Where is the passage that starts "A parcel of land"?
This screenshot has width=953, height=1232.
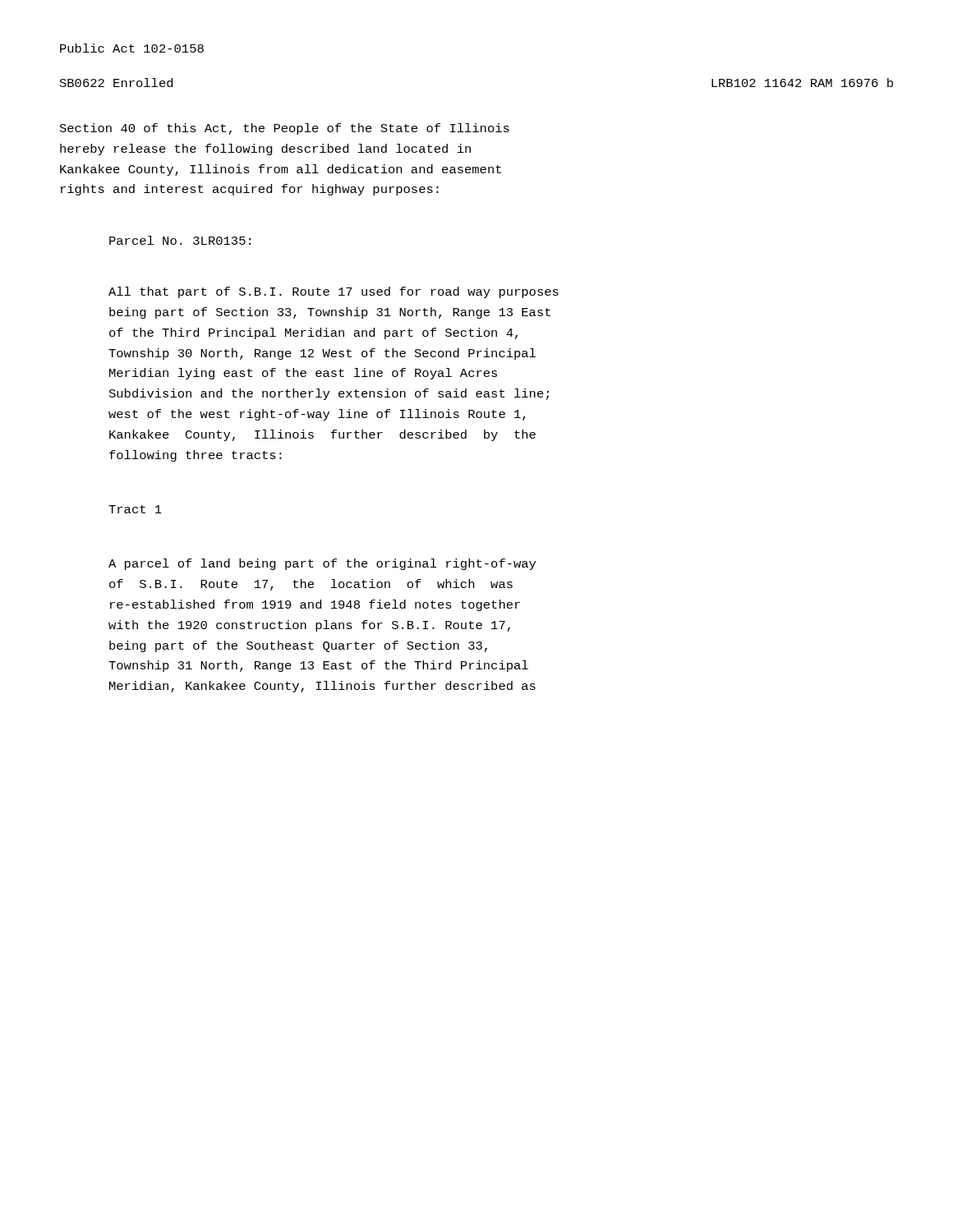322,626
